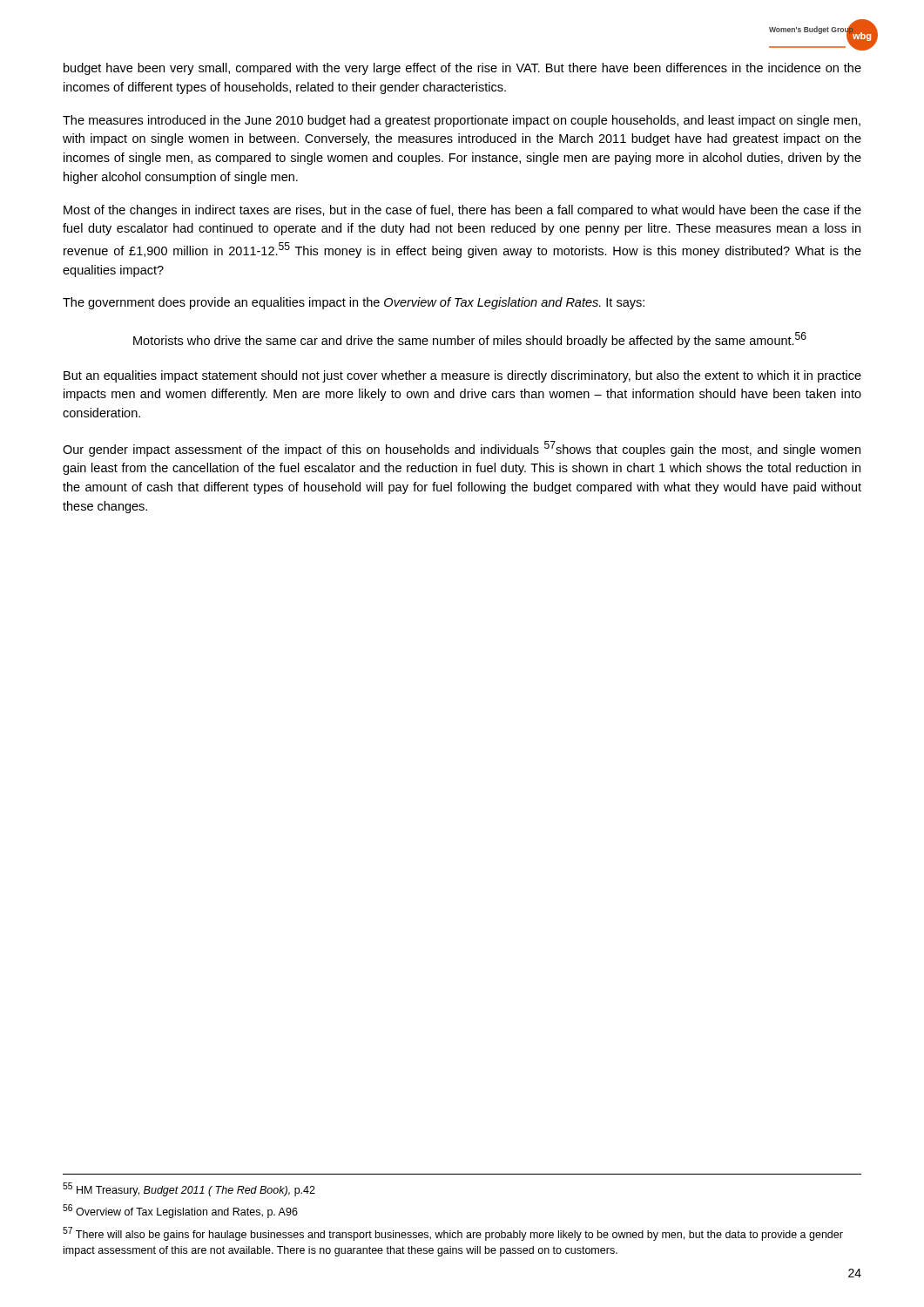The height and width of the screenshot is (1307, 924).
Task: Navigate to the passage starting "Our gender impact assessment"
Action: (x=462, y=476)
